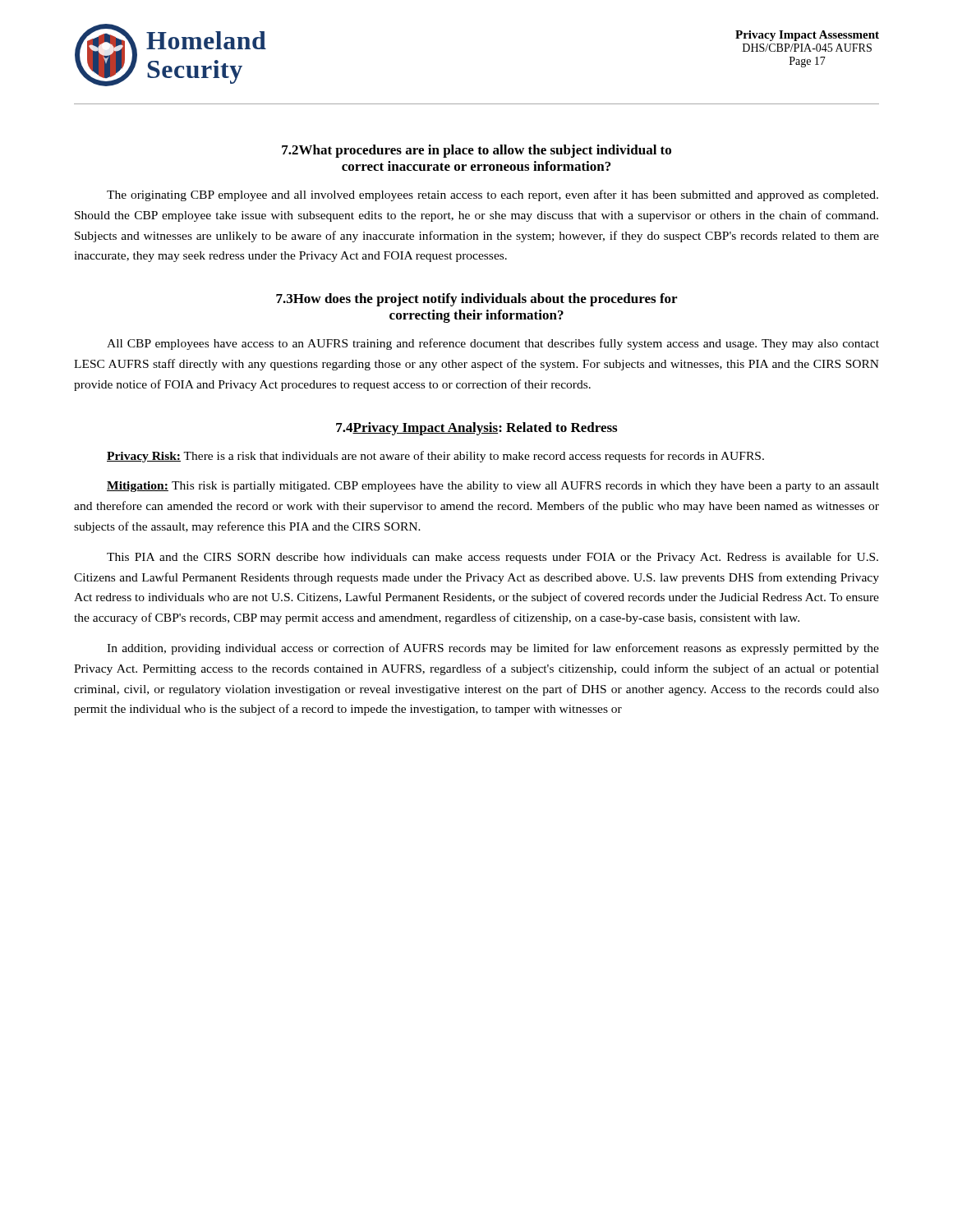953x1232 pixels.
Task: Point to the block beginning "The originating CBP"
Action: pyautogui.click(x=476, y=225)
